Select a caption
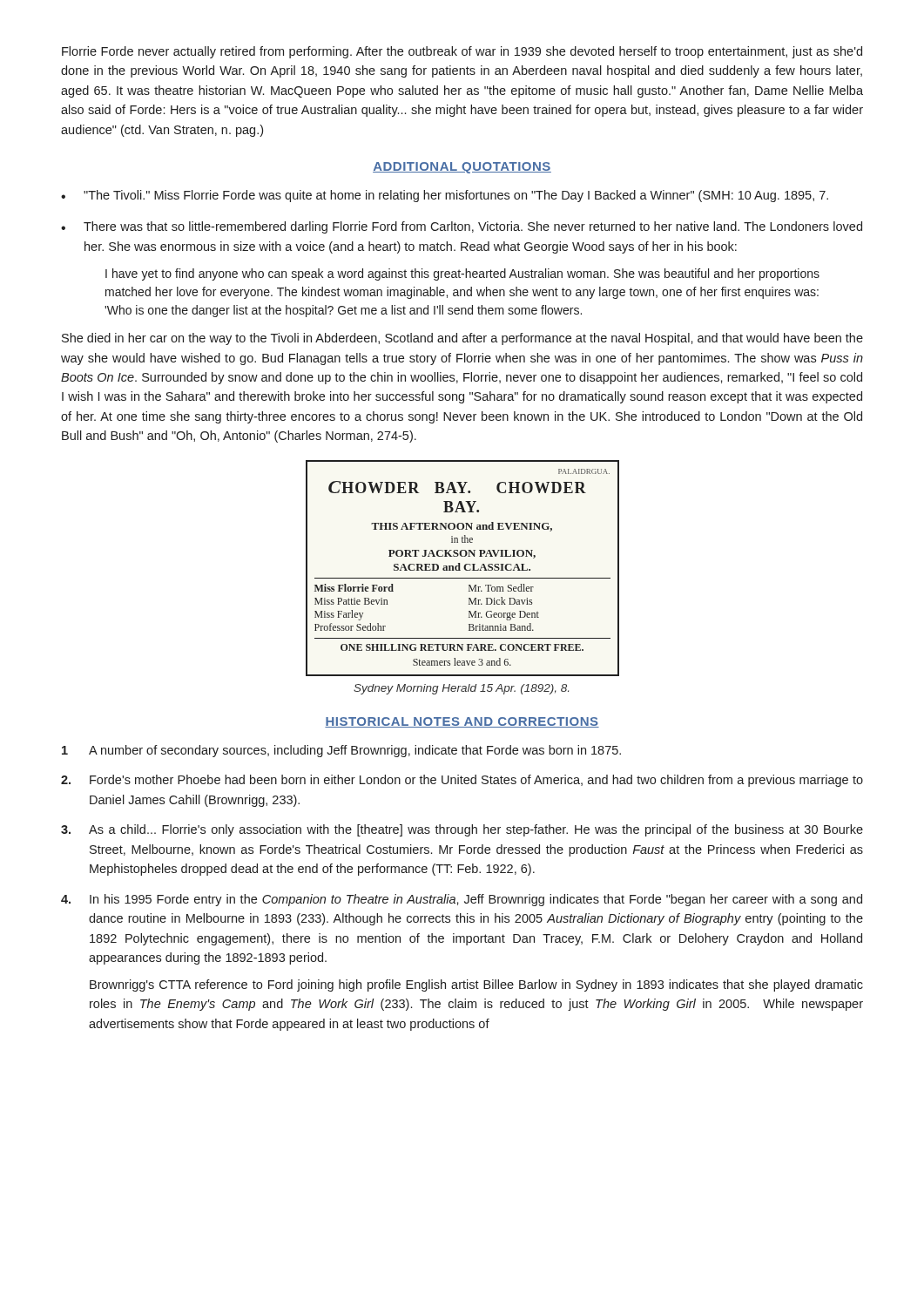Screen dimensions: 1307x924 click(x=462, y=688)
